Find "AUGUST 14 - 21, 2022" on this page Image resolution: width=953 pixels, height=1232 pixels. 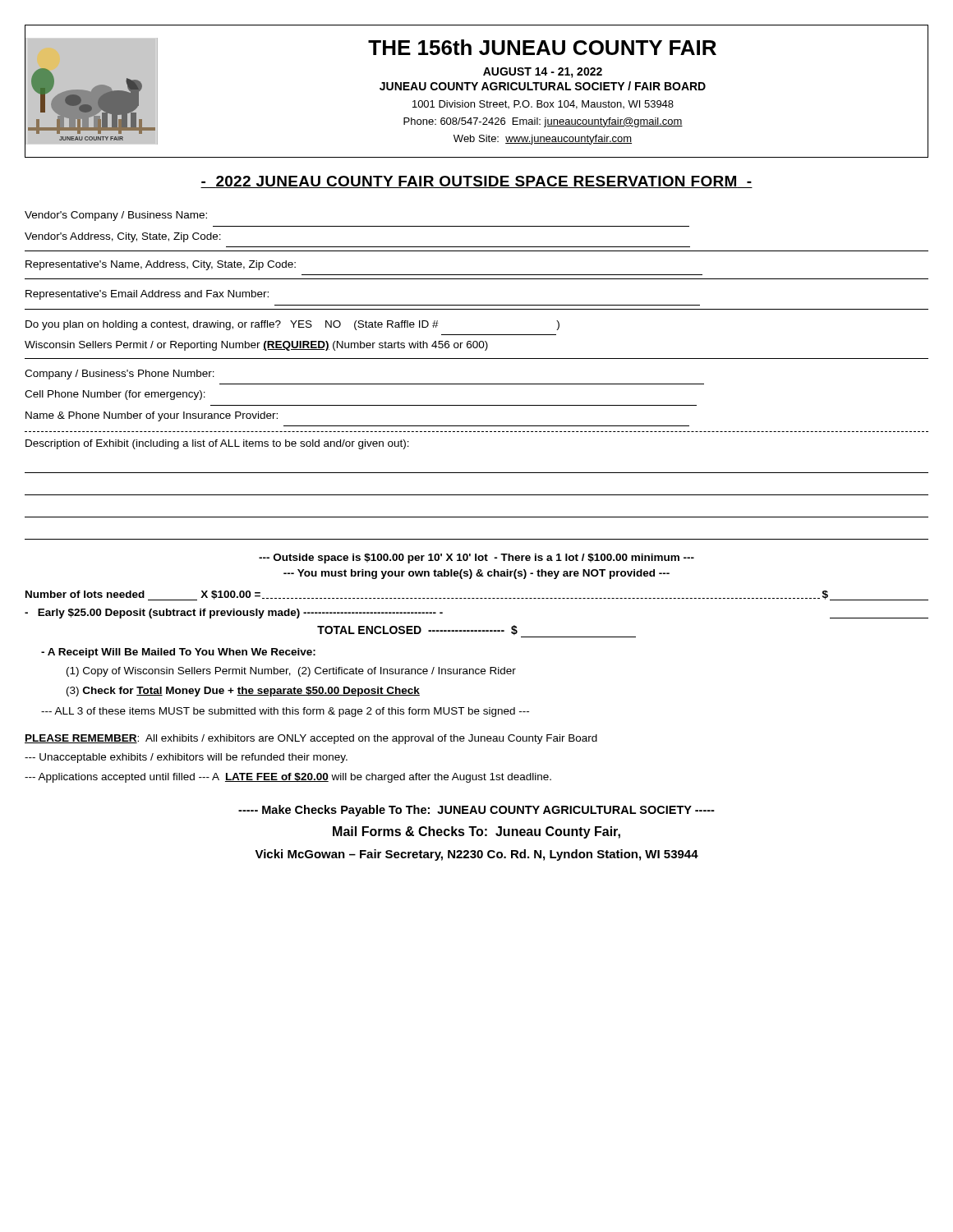[543, 71]
